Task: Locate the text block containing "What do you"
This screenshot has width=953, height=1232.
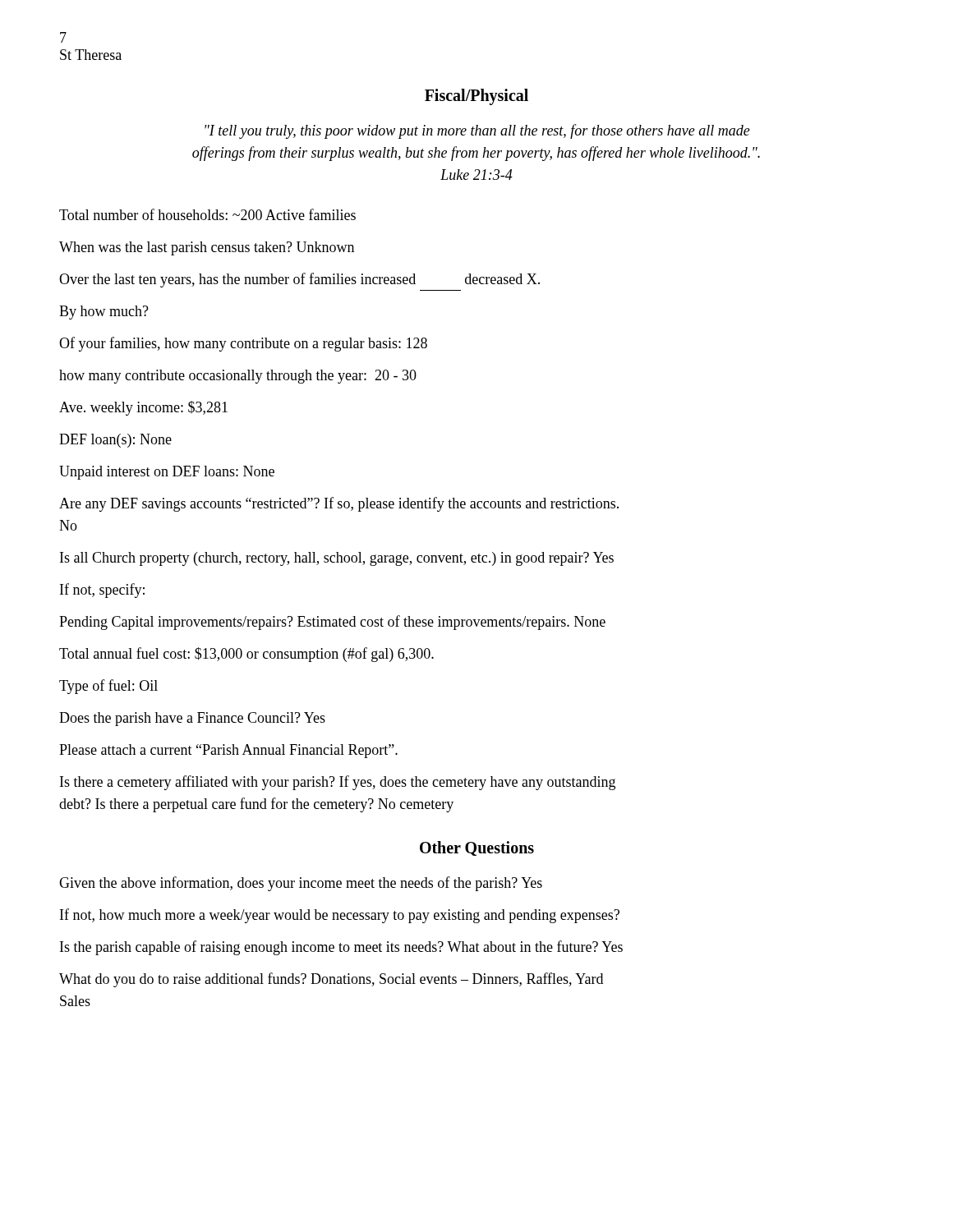Action: click(331, 990)
